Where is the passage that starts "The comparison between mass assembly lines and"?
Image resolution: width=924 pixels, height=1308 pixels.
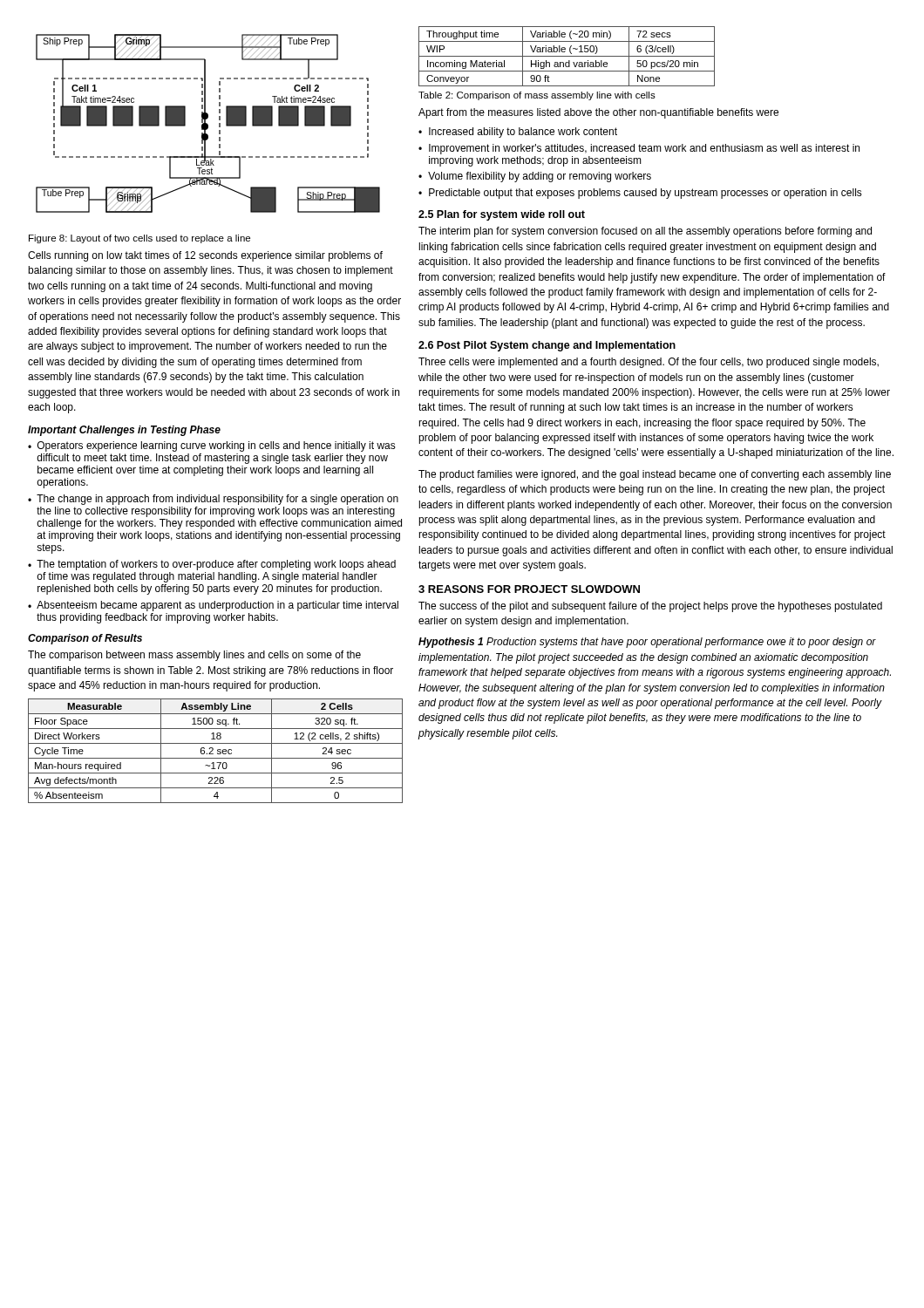(215, 671)
